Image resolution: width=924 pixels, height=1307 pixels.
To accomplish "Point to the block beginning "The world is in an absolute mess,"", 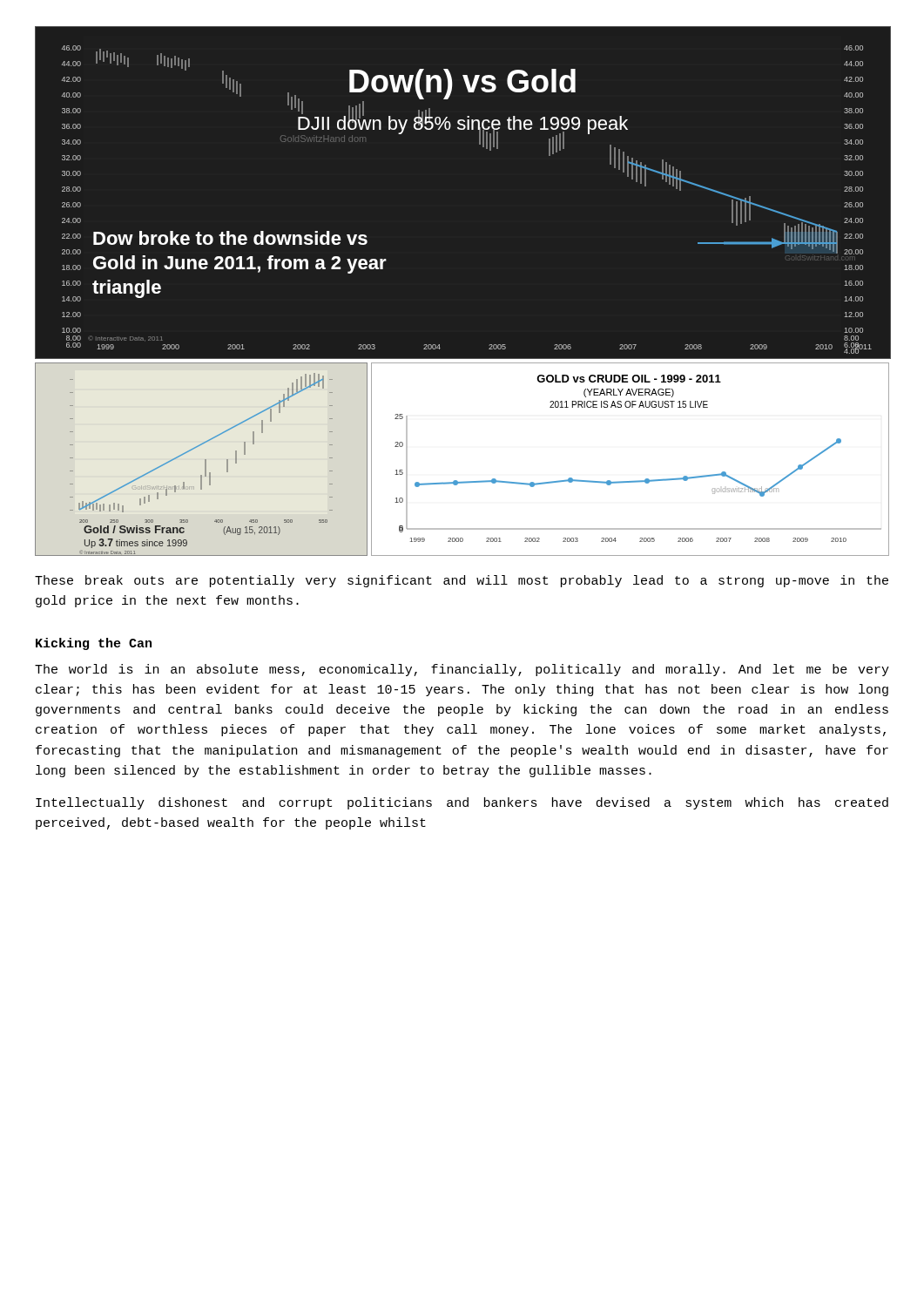I will (462, 721).
